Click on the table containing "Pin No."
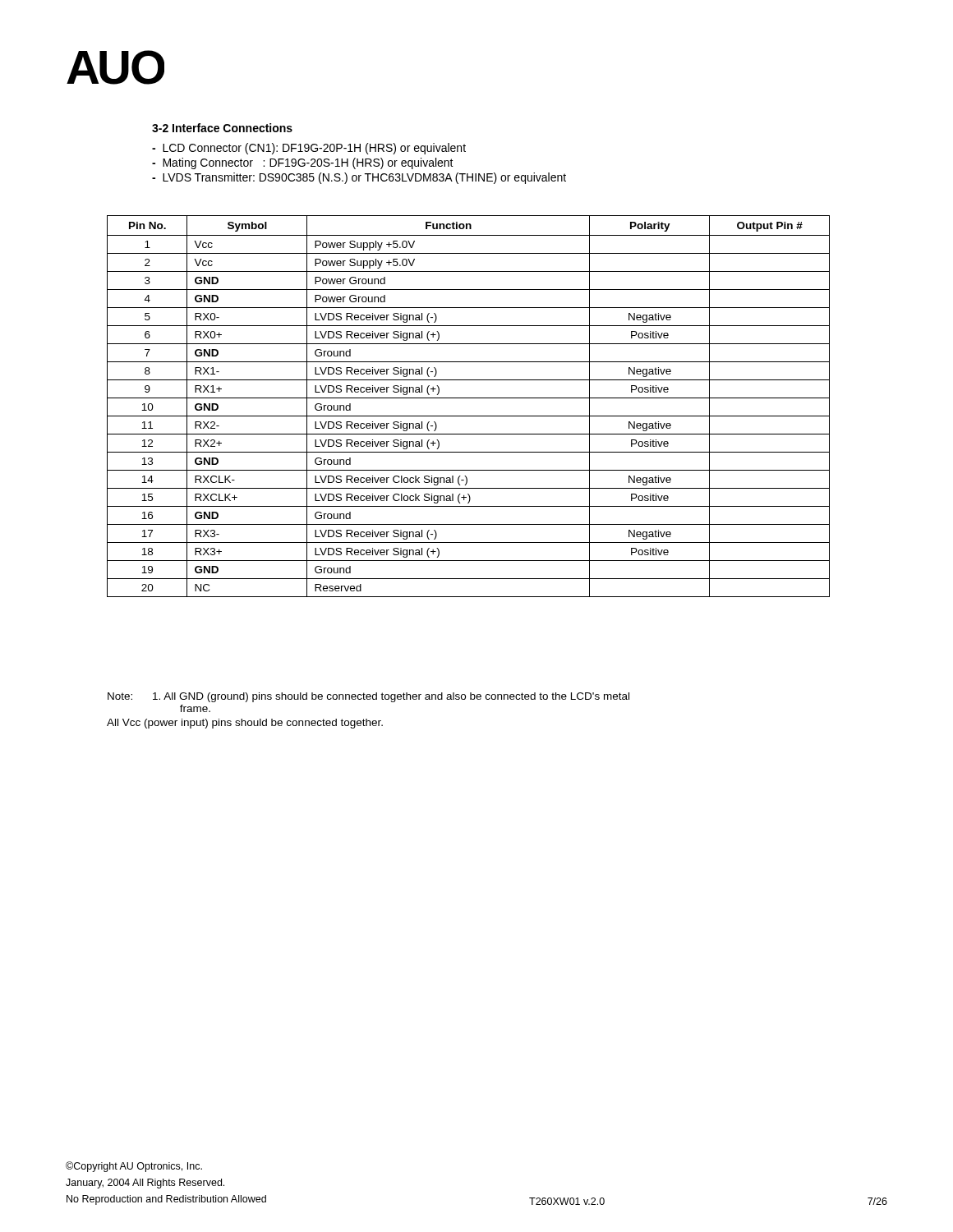The width and height of the screenshot is (953, 1232). (468, 406)
